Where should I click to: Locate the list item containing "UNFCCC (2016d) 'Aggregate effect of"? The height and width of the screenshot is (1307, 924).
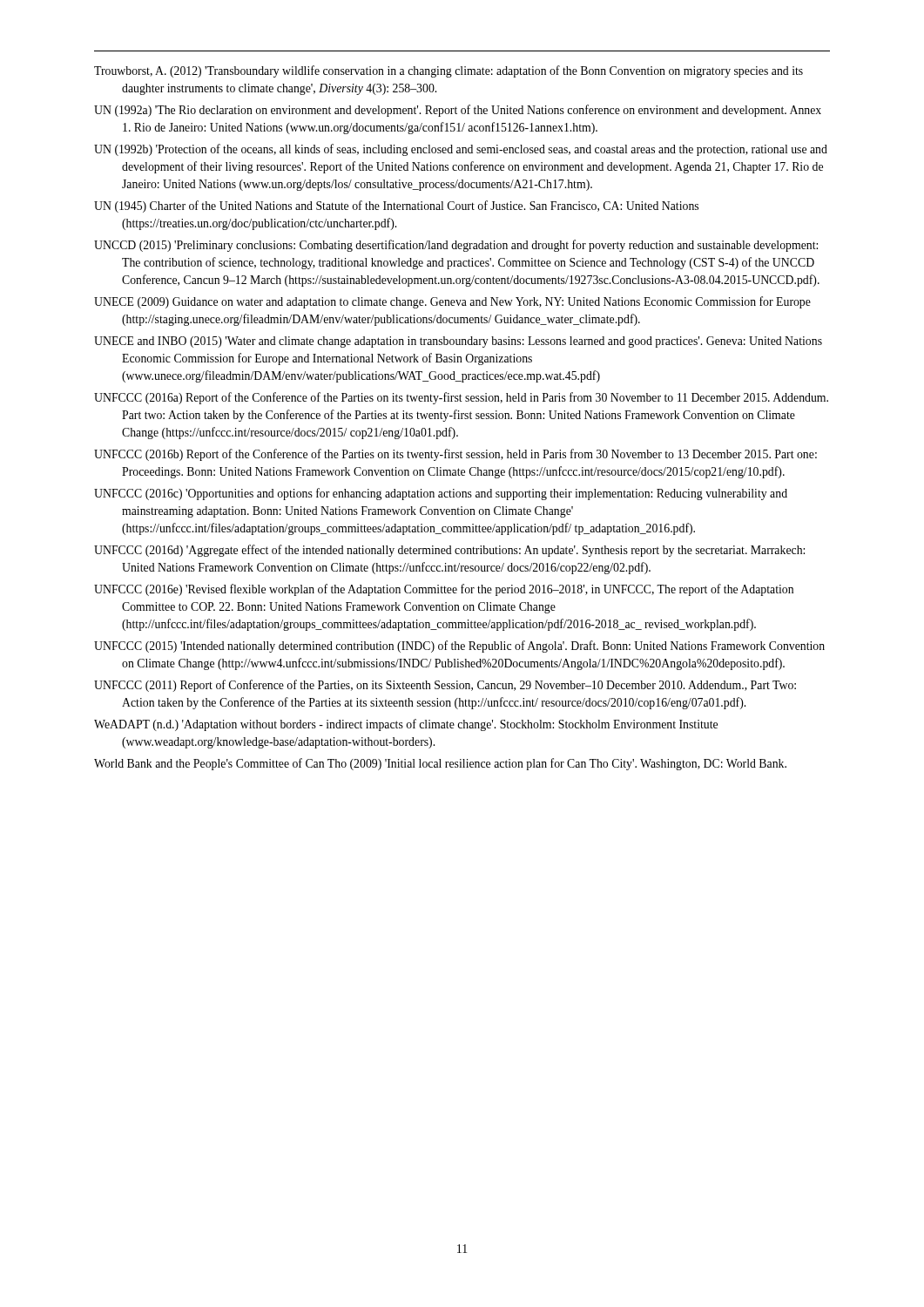click(450, 559)
